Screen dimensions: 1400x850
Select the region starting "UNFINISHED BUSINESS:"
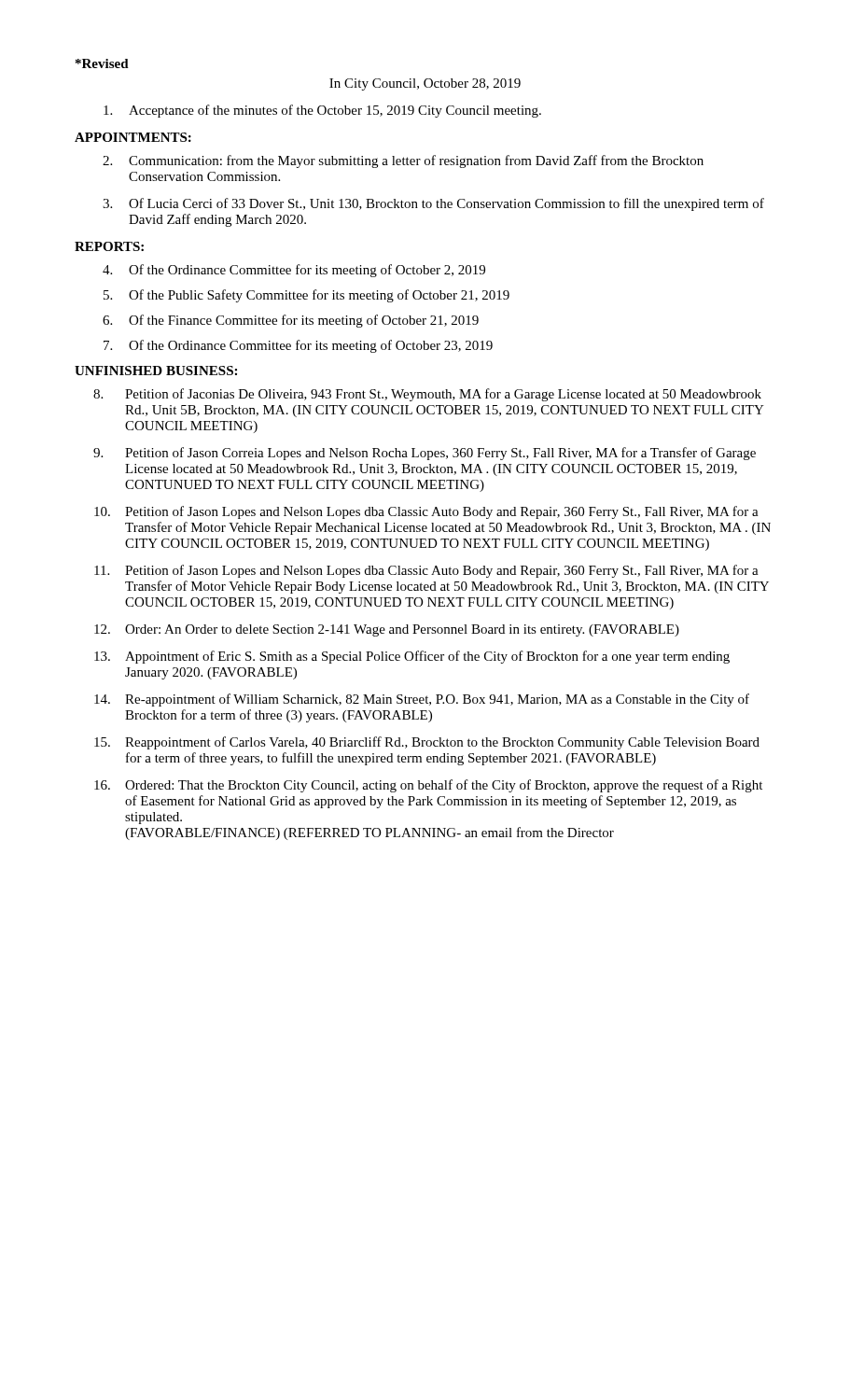tap(156, 371)
